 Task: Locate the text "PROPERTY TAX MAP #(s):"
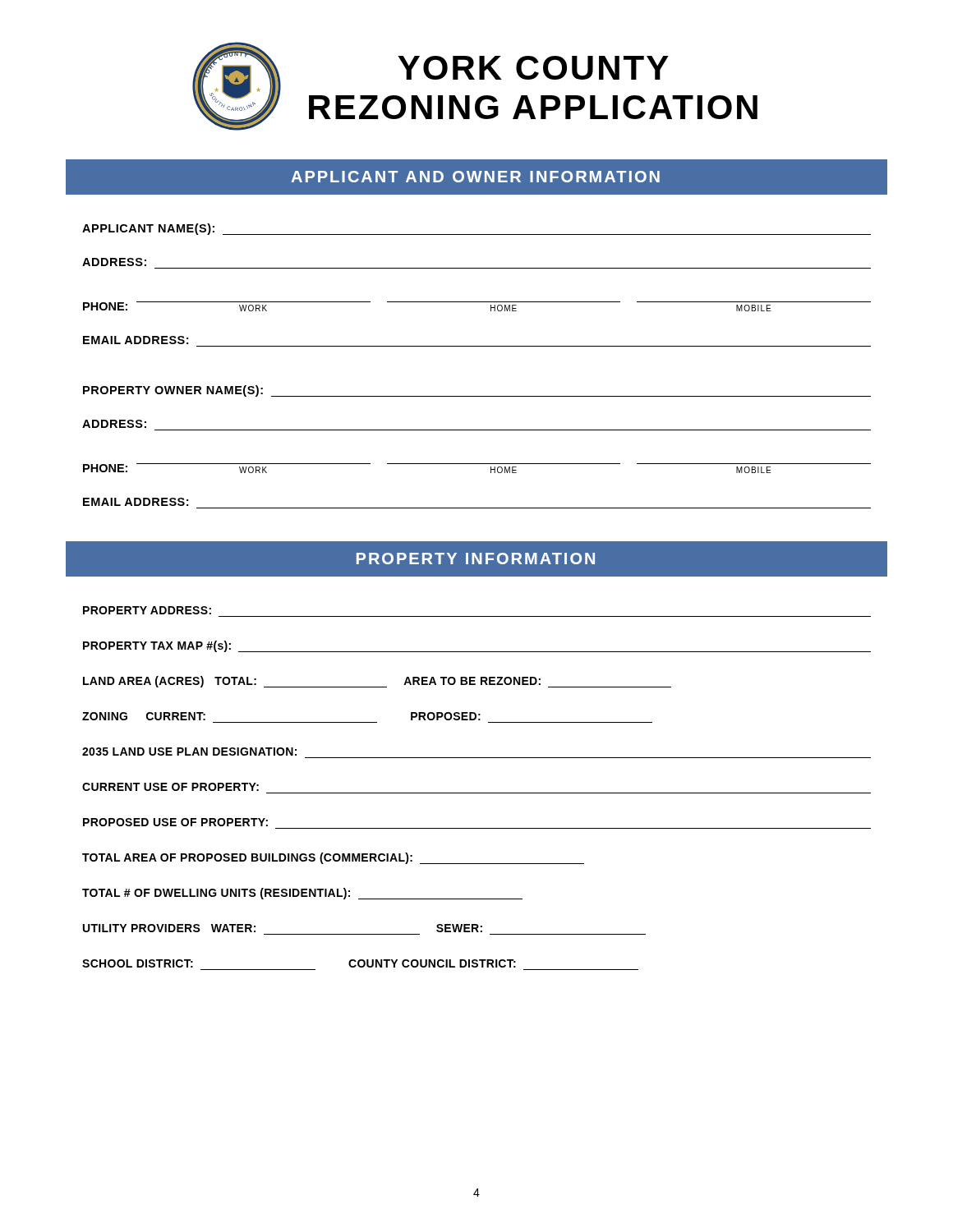coord(476,644)
